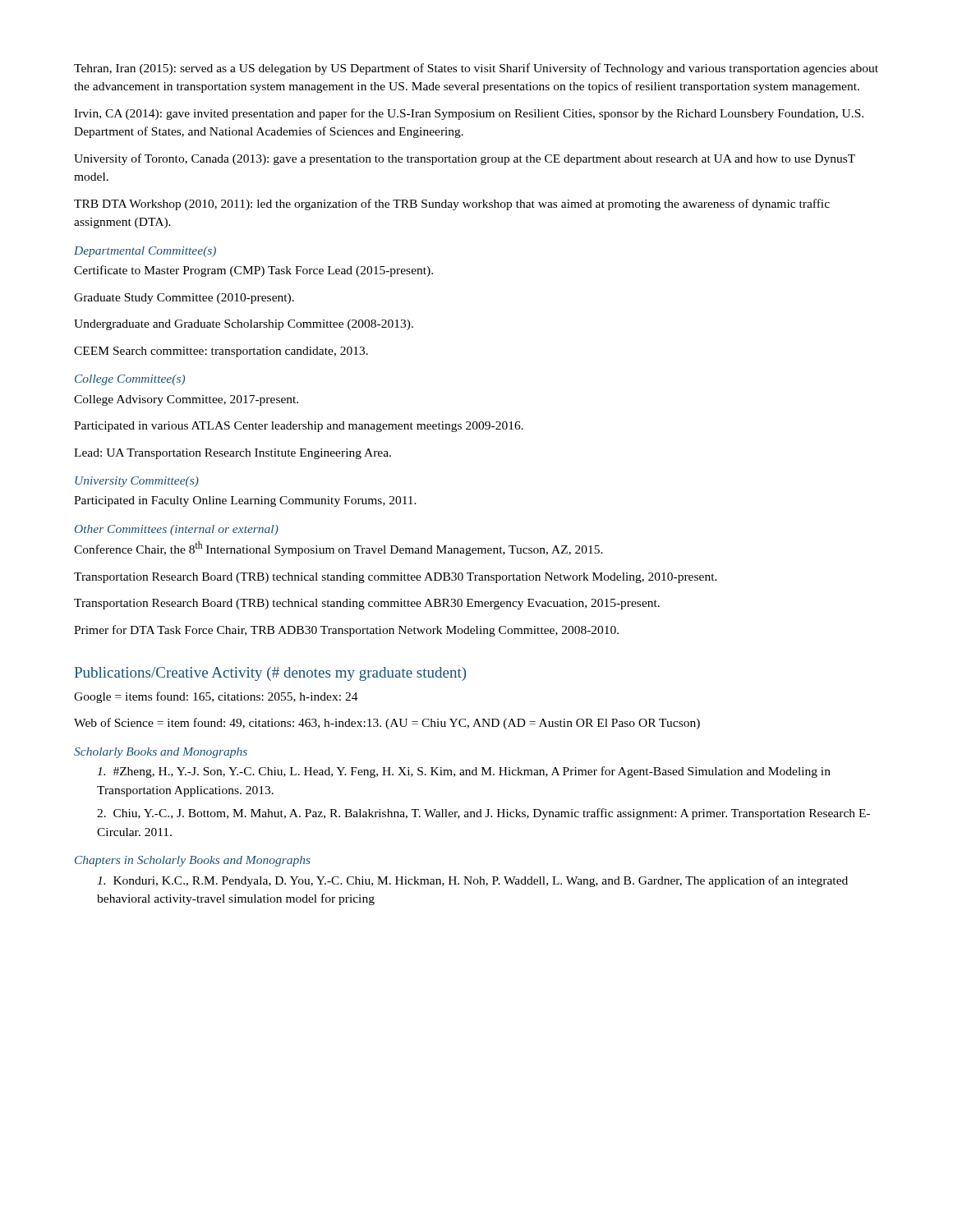Navigate to the text block starting "Konduri, K.C., R.M. Pendyala, D."
The image size is (953, 1232).
pos(488,890)
